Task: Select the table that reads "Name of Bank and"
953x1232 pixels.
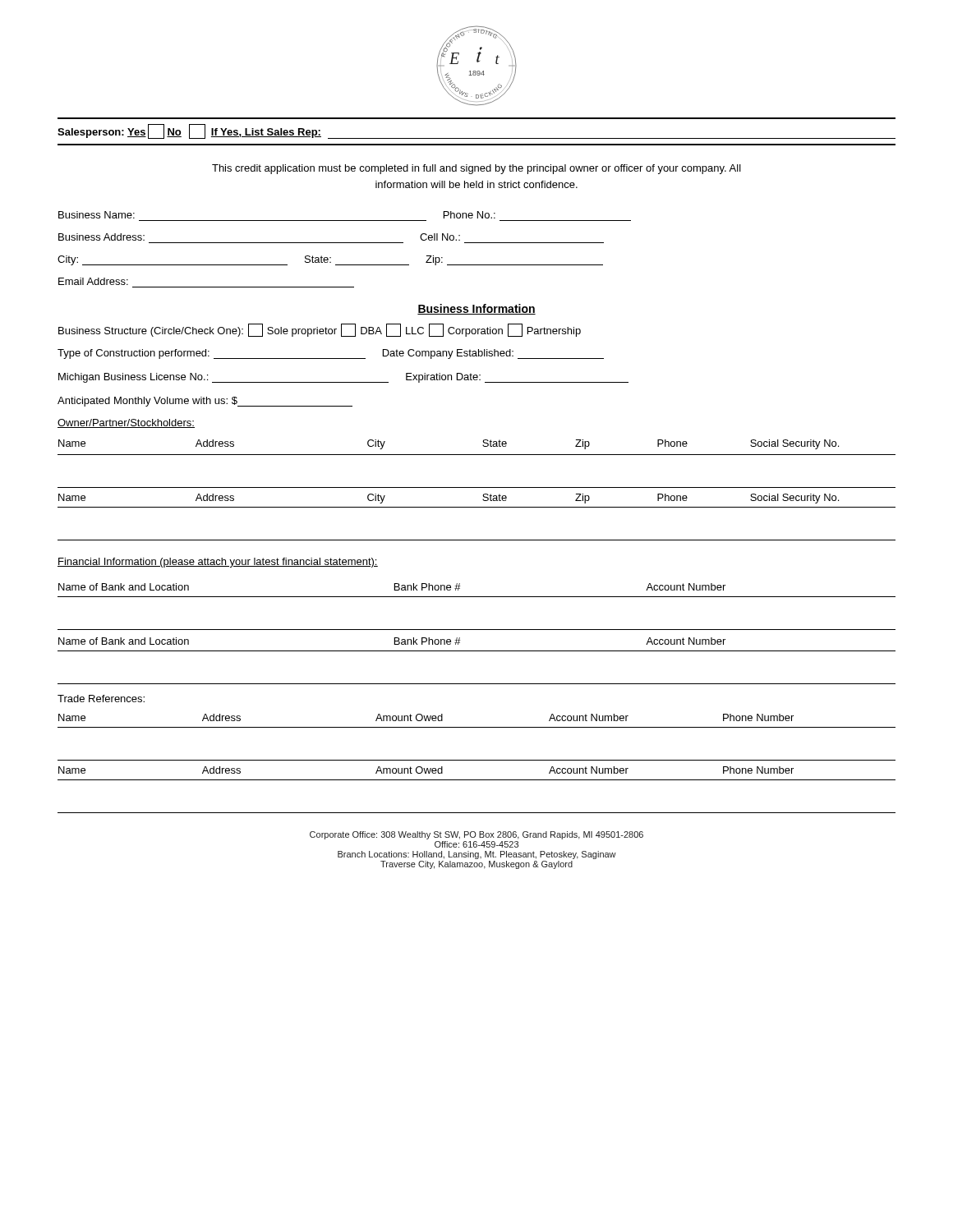Action: 476,630
